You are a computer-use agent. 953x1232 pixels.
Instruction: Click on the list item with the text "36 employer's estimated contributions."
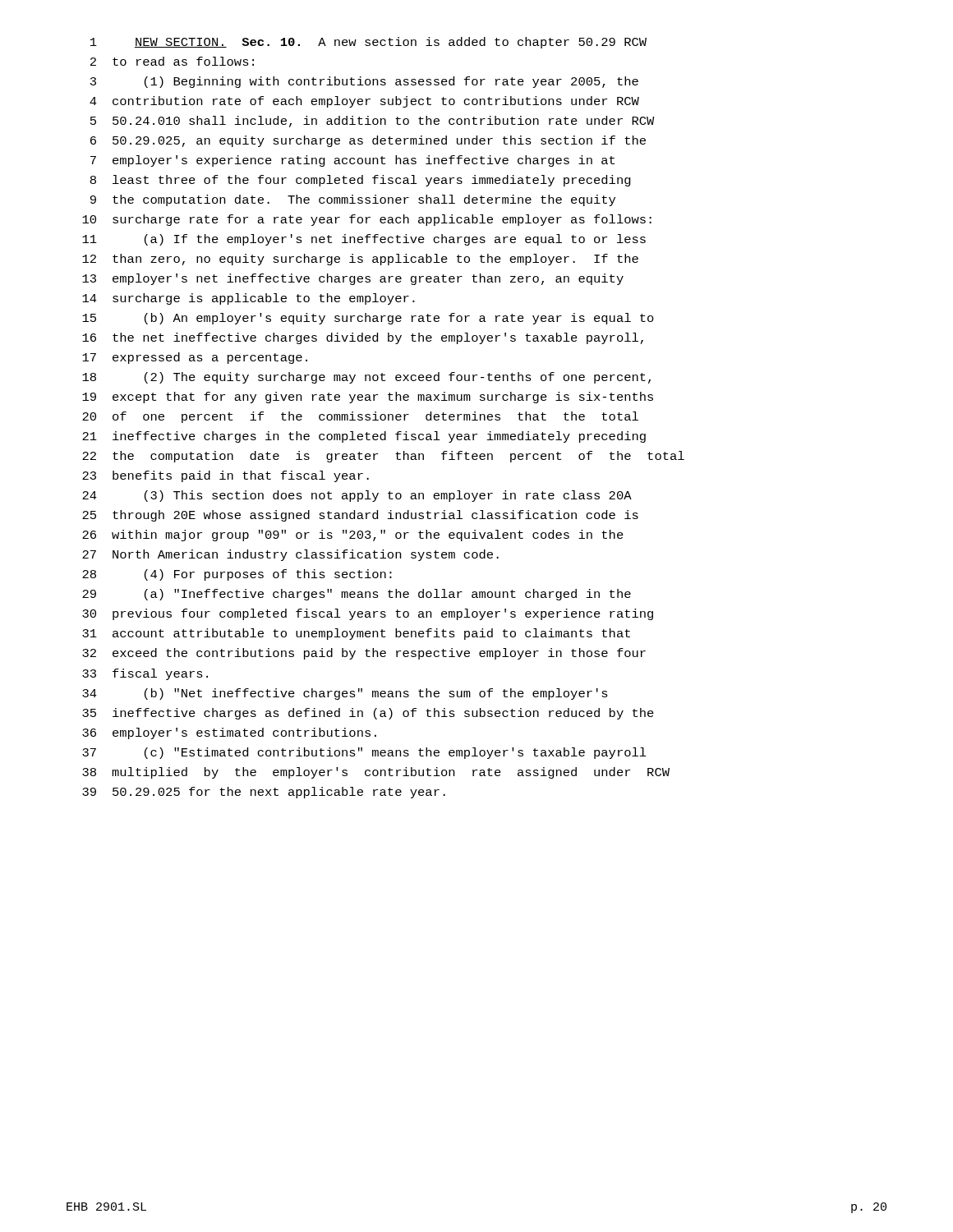click(x=229, y=733)
